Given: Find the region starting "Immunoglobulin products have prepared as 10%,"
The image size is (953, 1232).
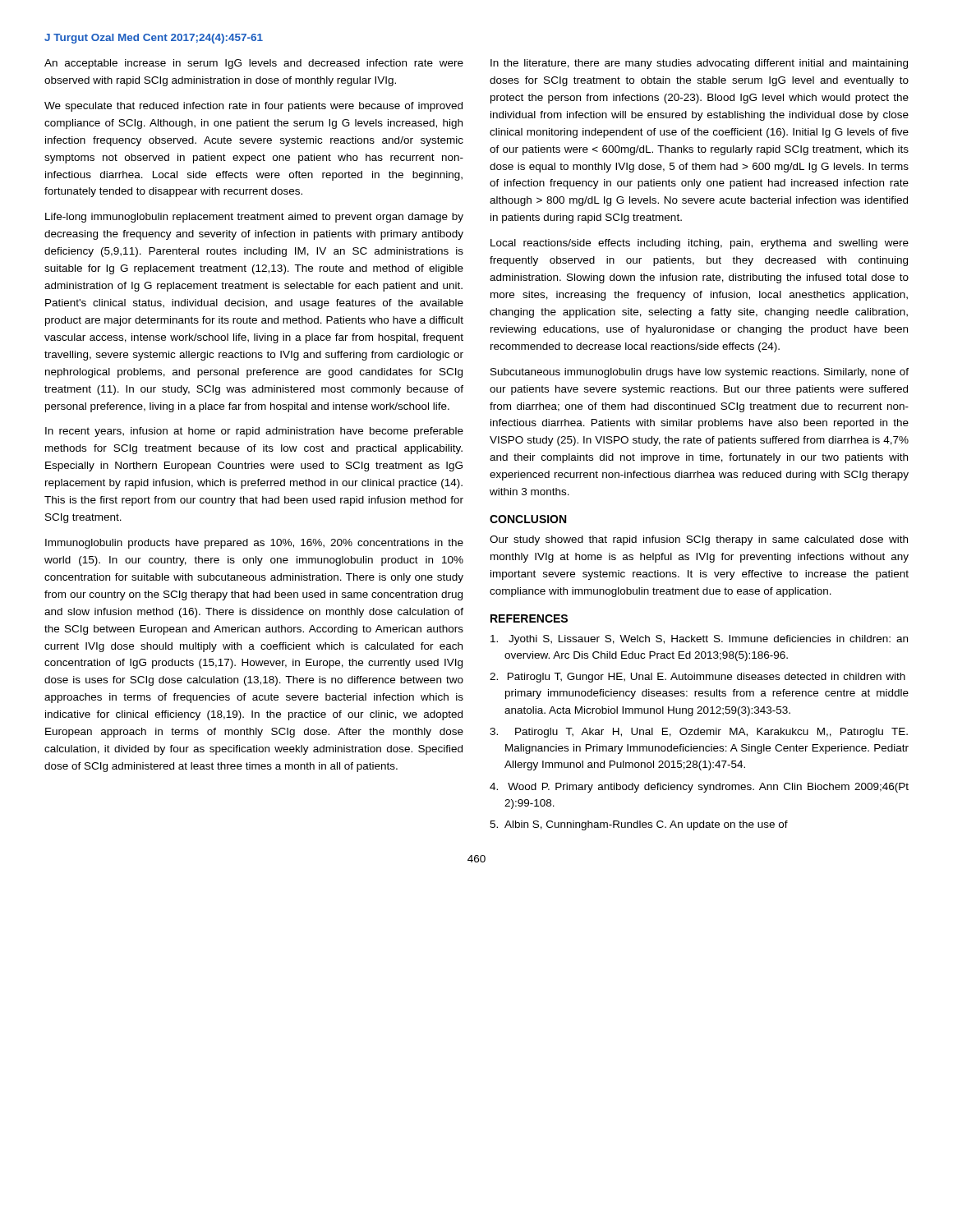Looking at the screenshot, I should tap(254, 655).
